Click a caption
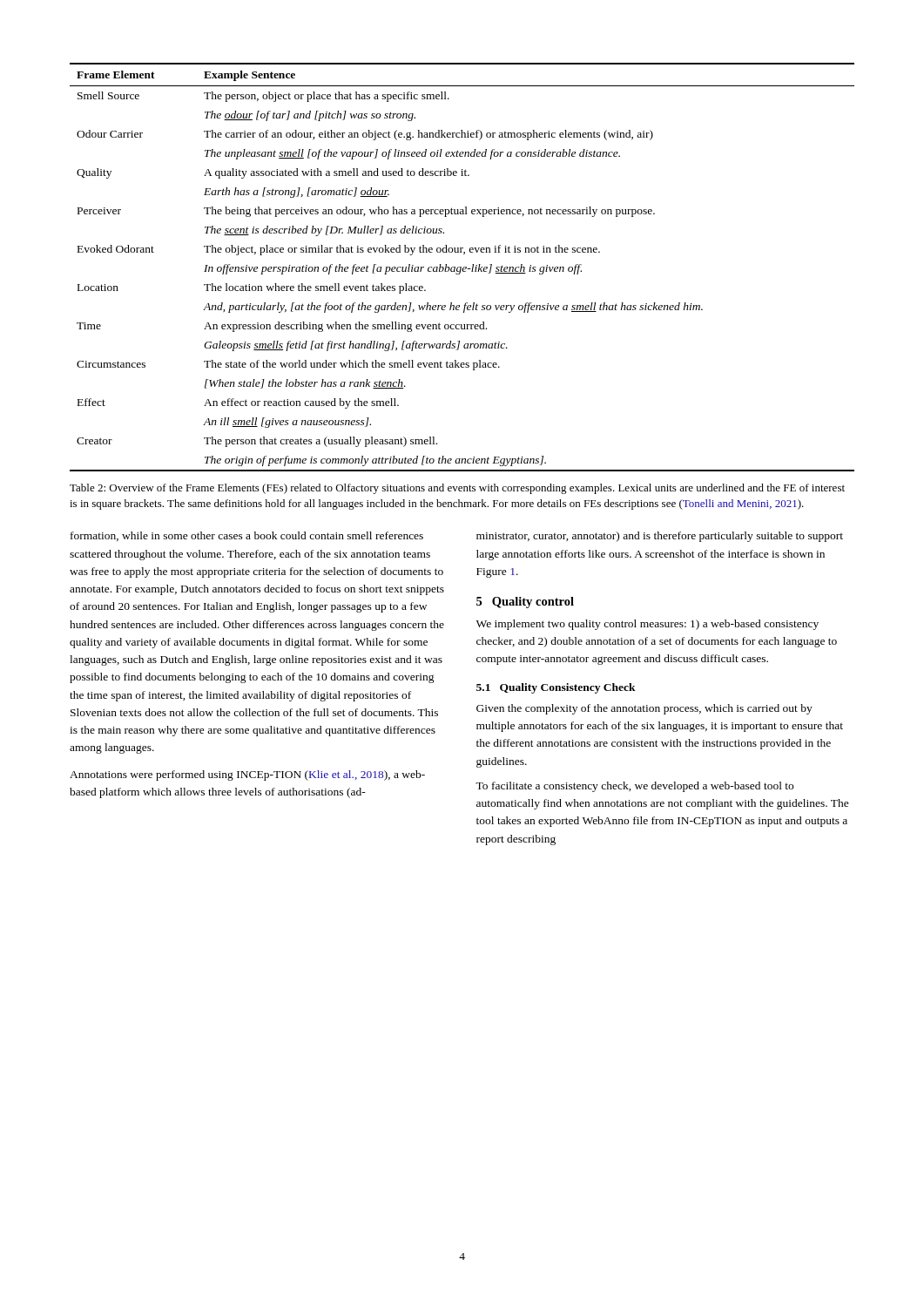This screenshot has width=924, height=1307. (457, 495)
